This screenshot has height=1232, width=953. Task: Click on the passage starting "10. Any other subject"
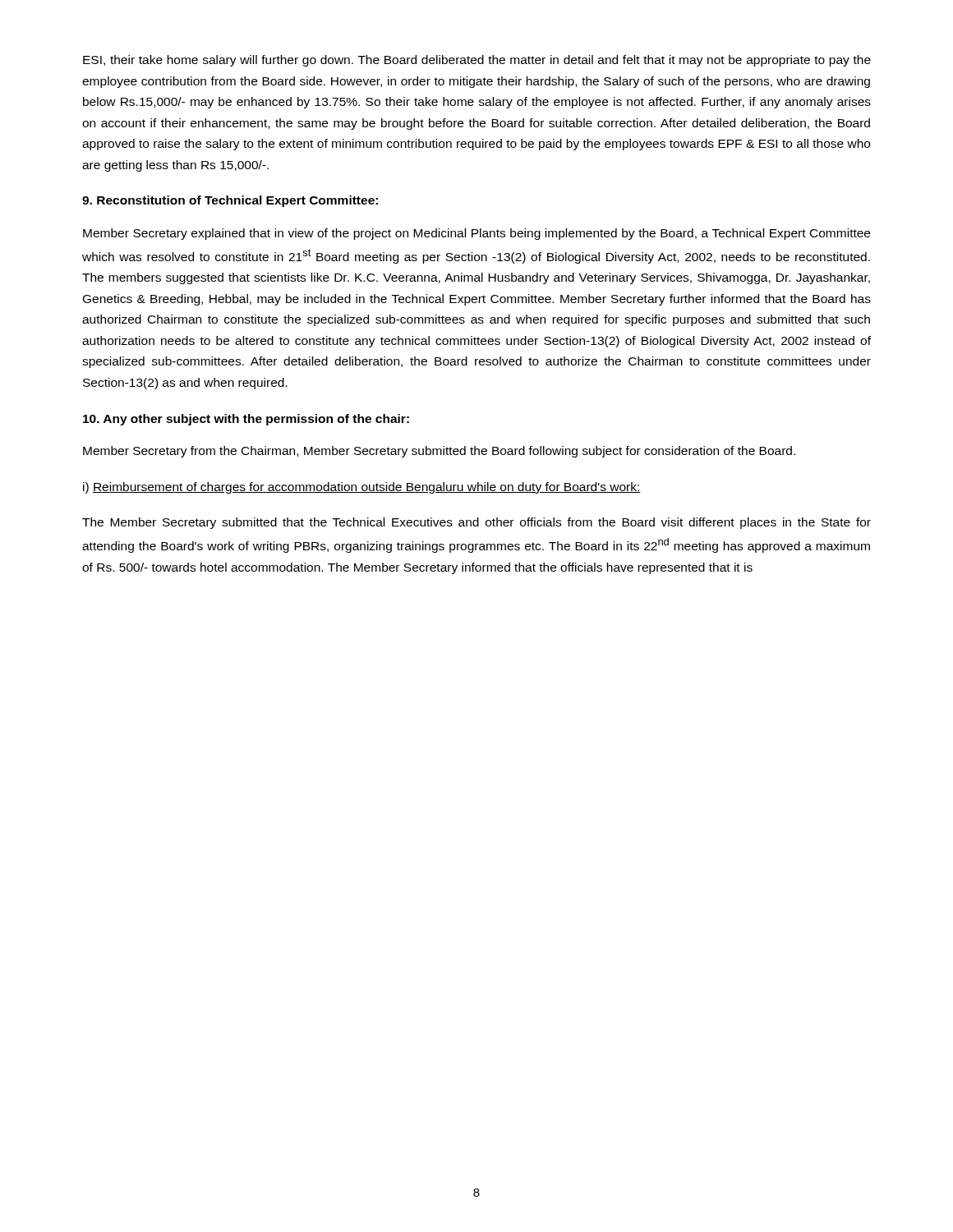point(246,418)
